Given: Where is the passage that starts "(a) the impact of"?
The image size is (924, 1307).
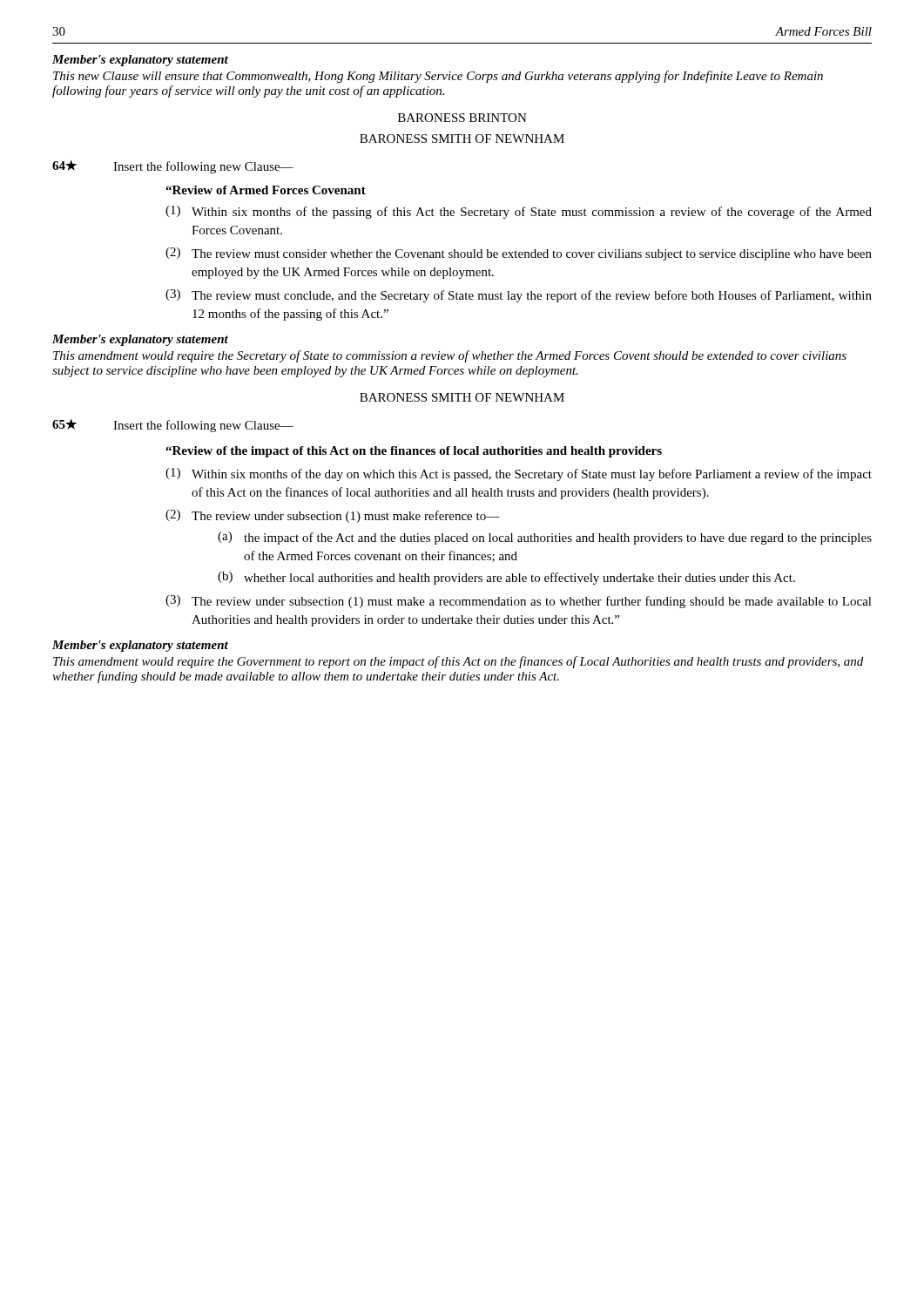Looking at the screenshot, I should click(545, 547).
